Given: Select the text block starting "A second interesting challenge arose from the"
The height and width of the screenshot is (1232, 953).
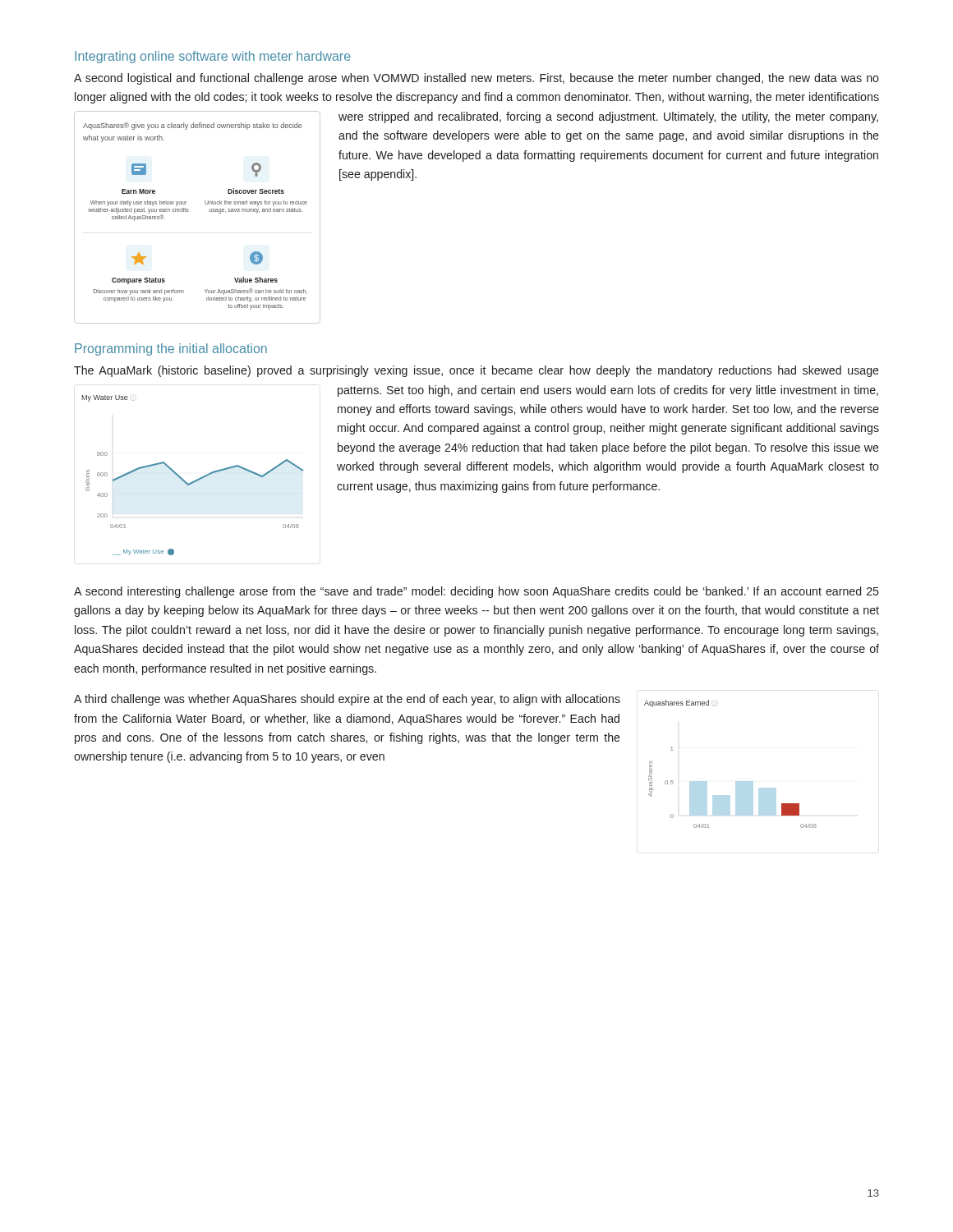Looking at the screenshot, I should [x=476, y=630].
